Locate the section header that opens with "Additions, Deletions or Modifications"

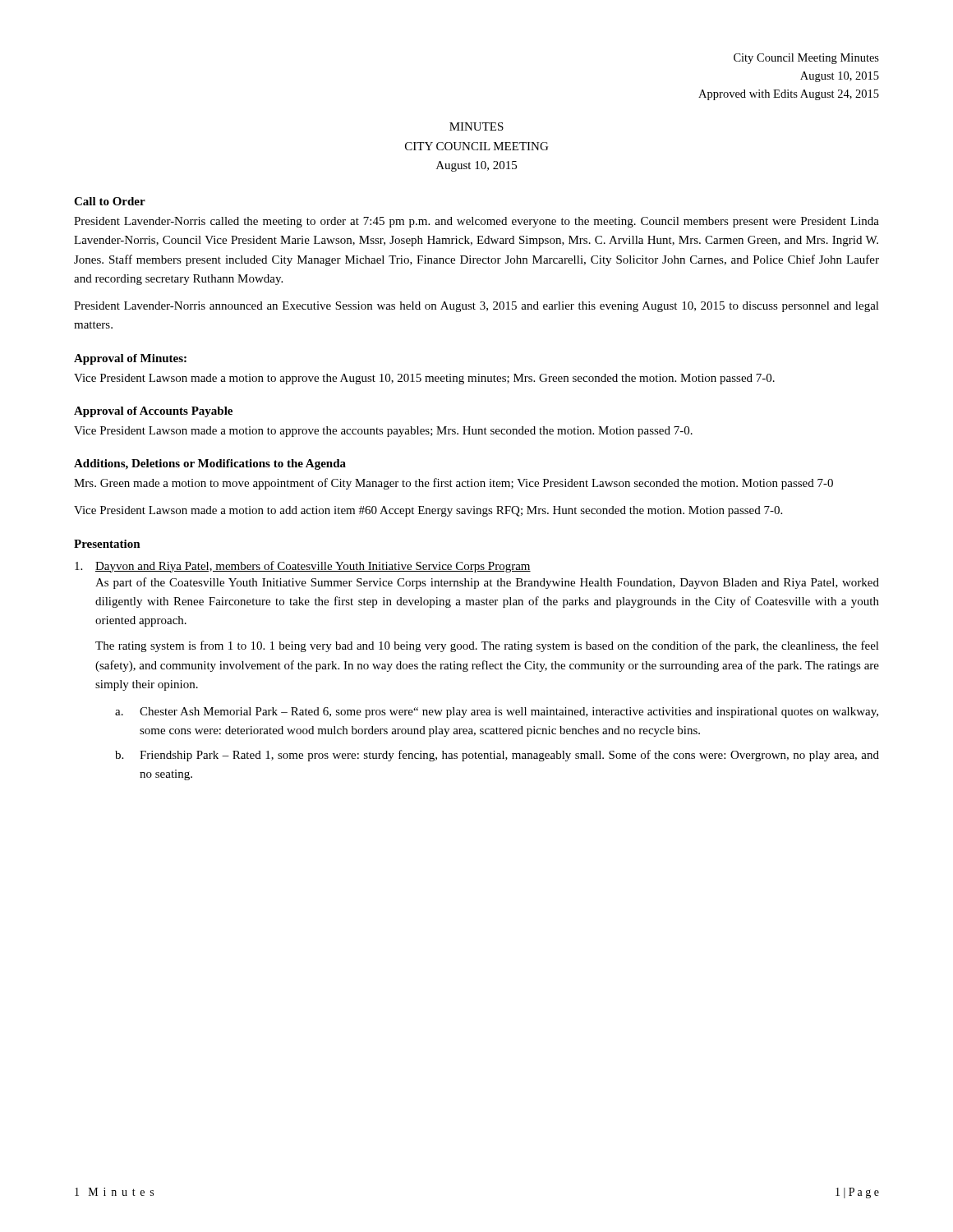(210, 463)
